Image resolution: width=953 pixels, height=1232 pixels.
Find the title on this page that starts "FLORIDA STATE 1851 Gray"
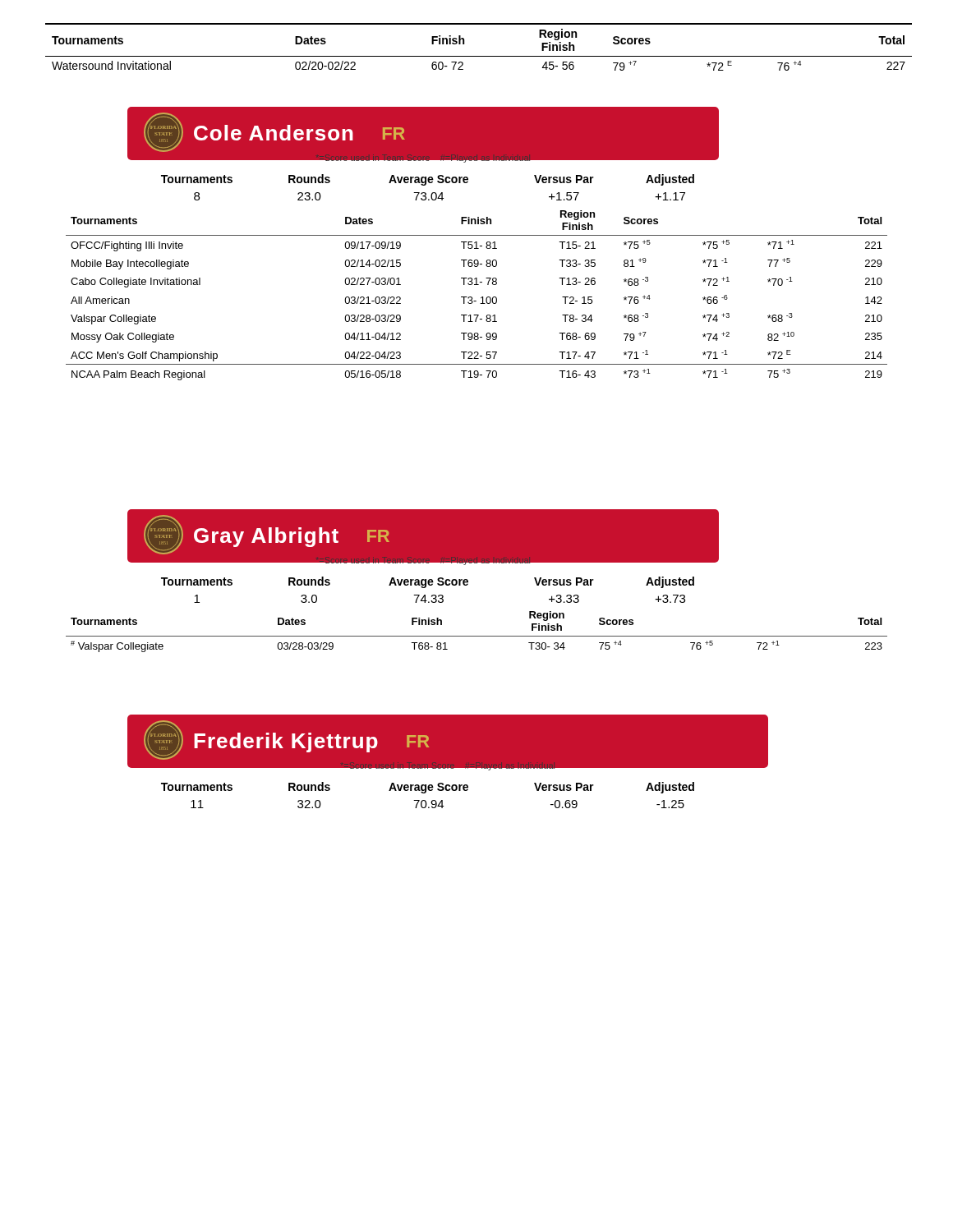[x=423, y=536]
